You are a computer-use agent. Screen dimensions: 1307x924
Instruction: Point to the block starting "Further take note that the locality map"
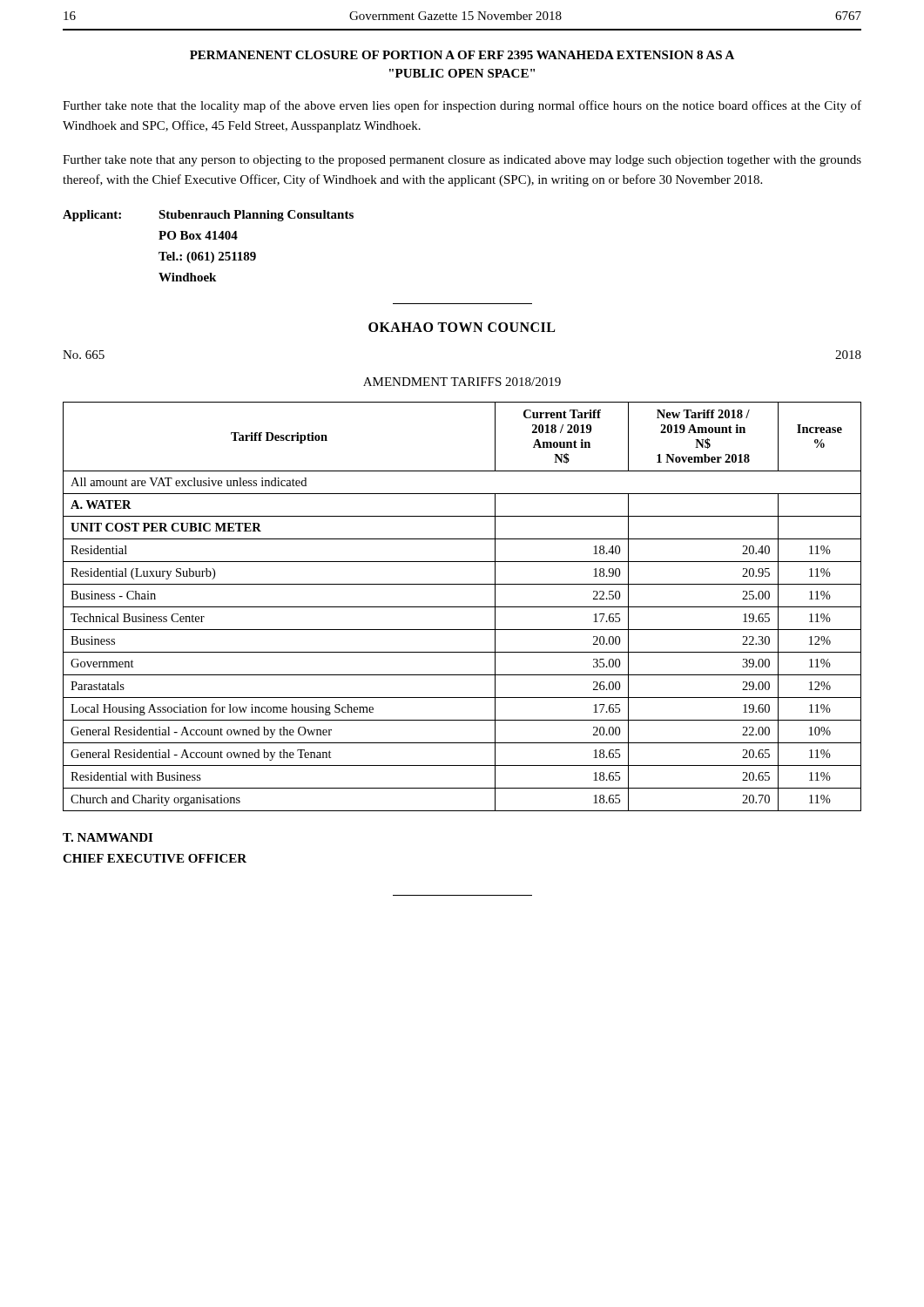click(462, 116)
